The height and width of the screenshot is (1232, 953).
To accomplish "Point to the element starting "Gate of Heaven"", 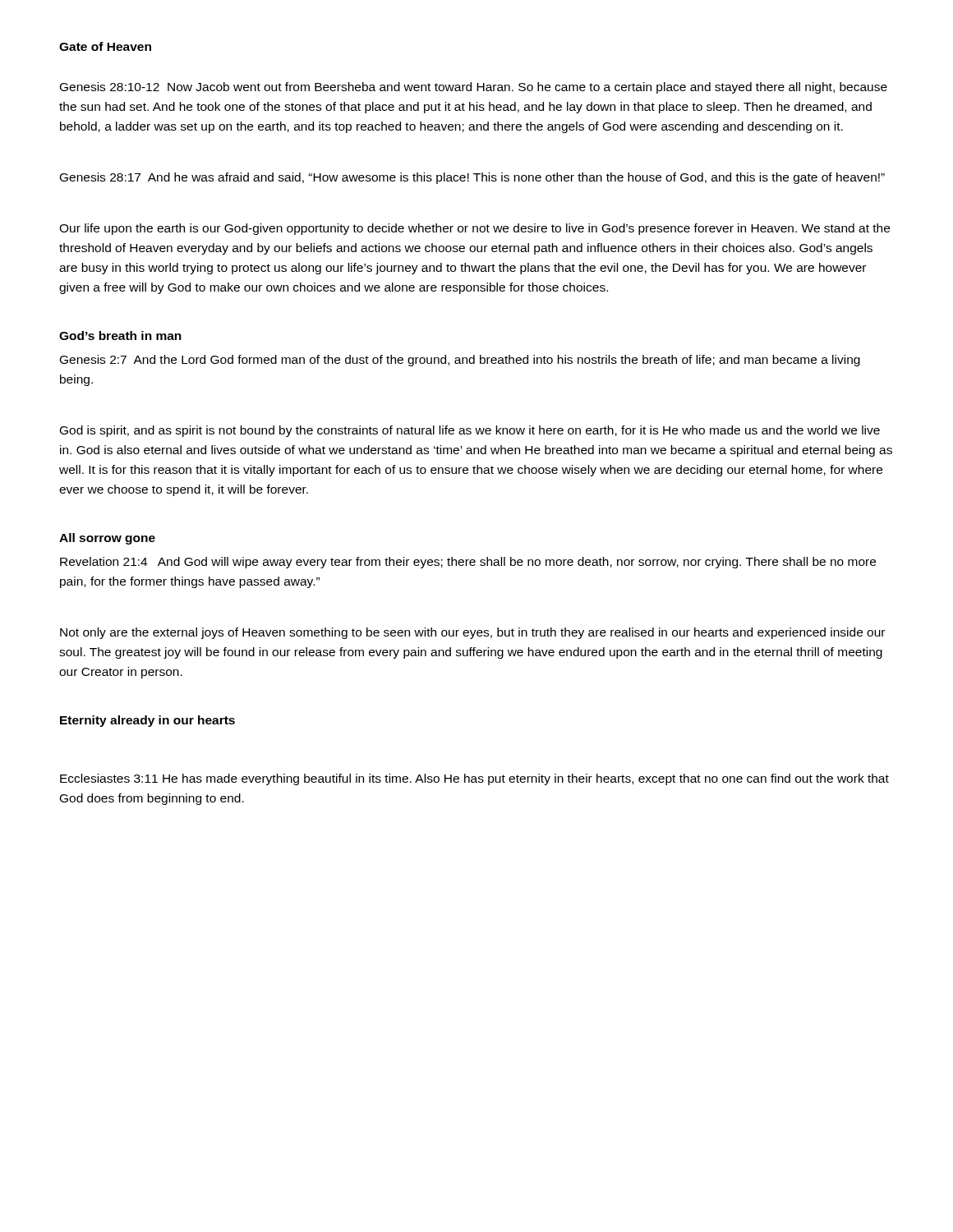I will click(106, 46).
